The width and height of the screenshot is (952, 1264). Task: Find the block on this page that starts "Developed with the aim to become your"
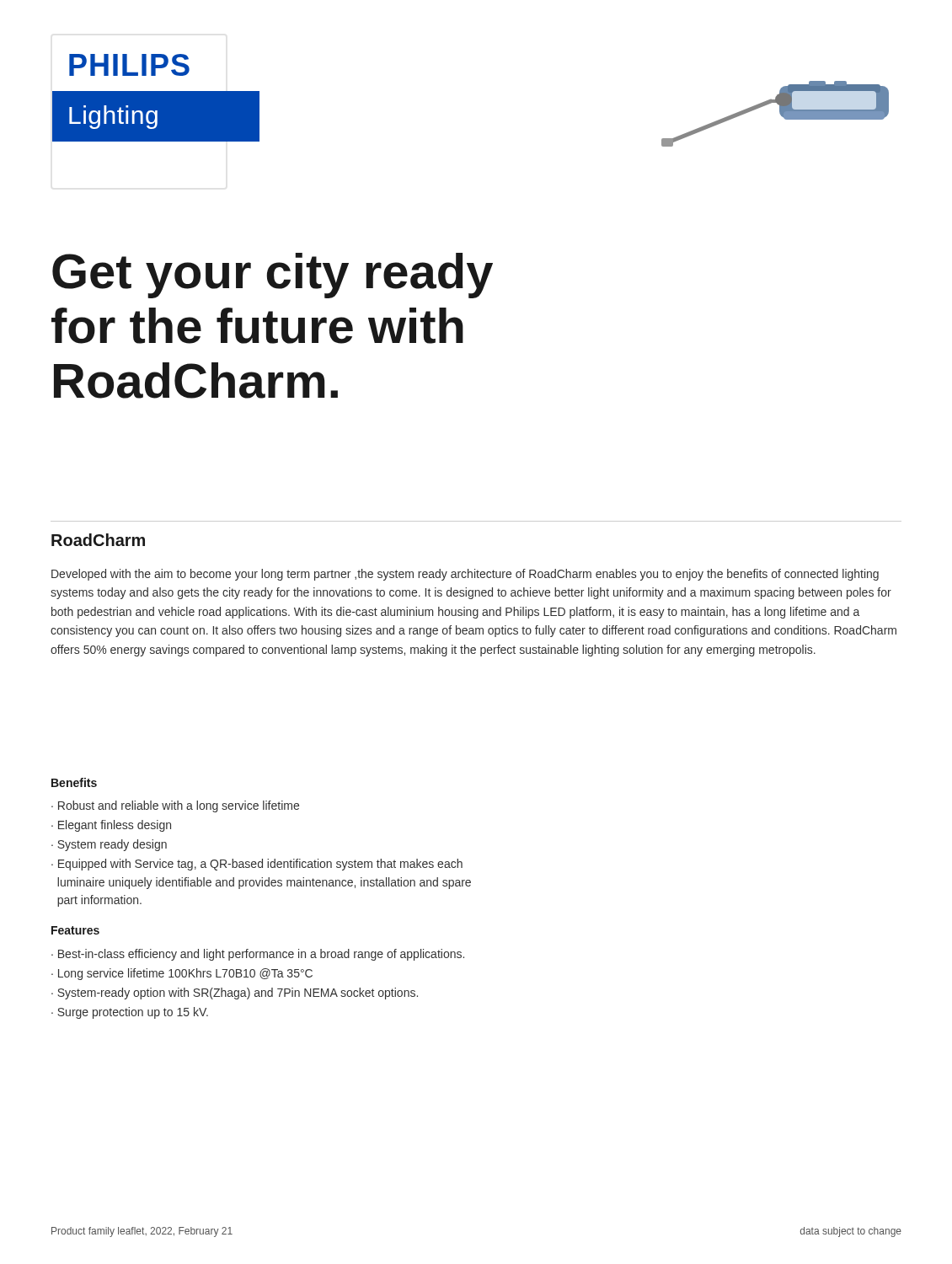[x=474, y=612]
